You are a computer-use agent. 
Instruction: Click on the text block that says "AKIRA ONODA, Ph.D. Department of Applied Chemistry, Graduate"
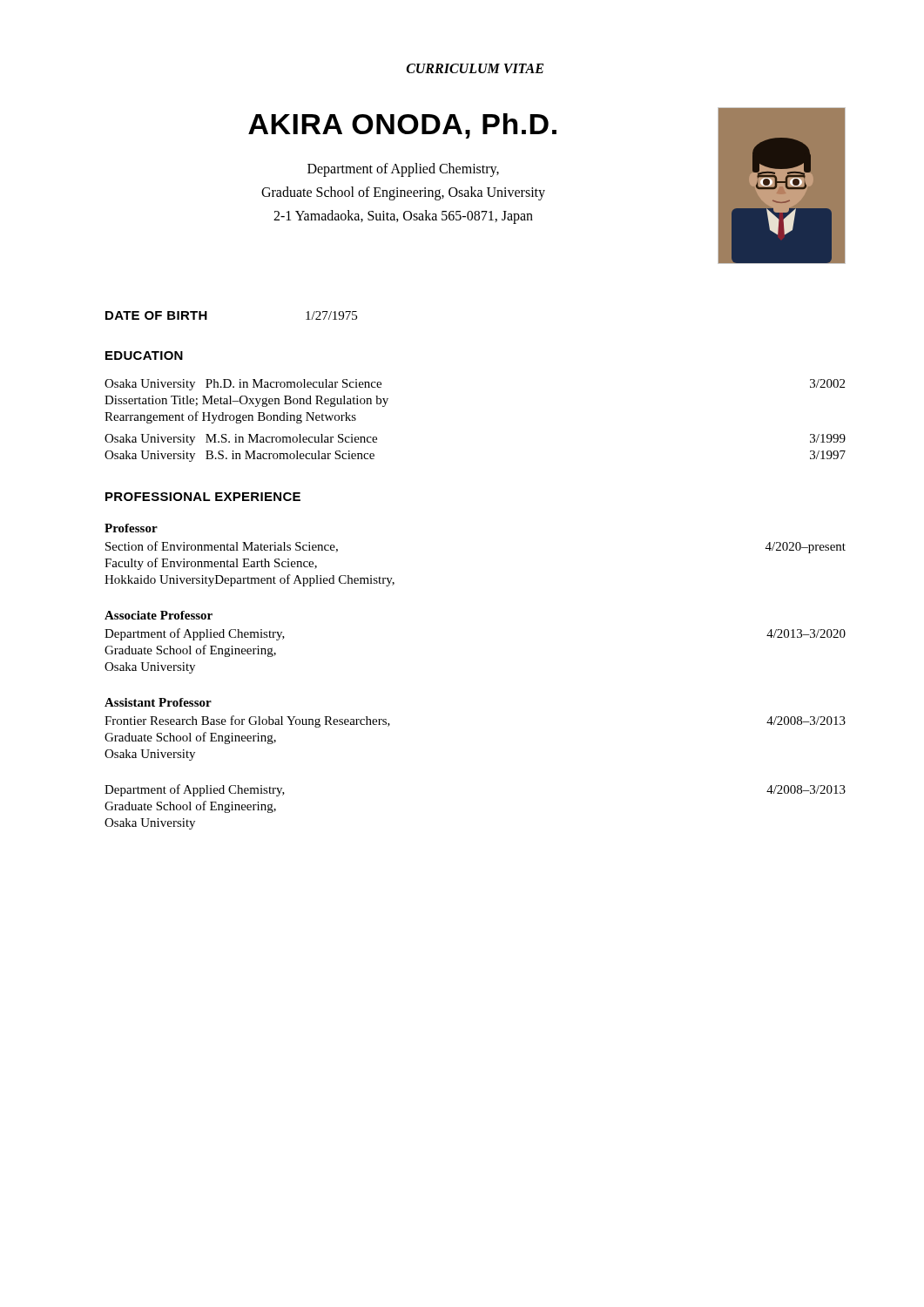point(403,168)
